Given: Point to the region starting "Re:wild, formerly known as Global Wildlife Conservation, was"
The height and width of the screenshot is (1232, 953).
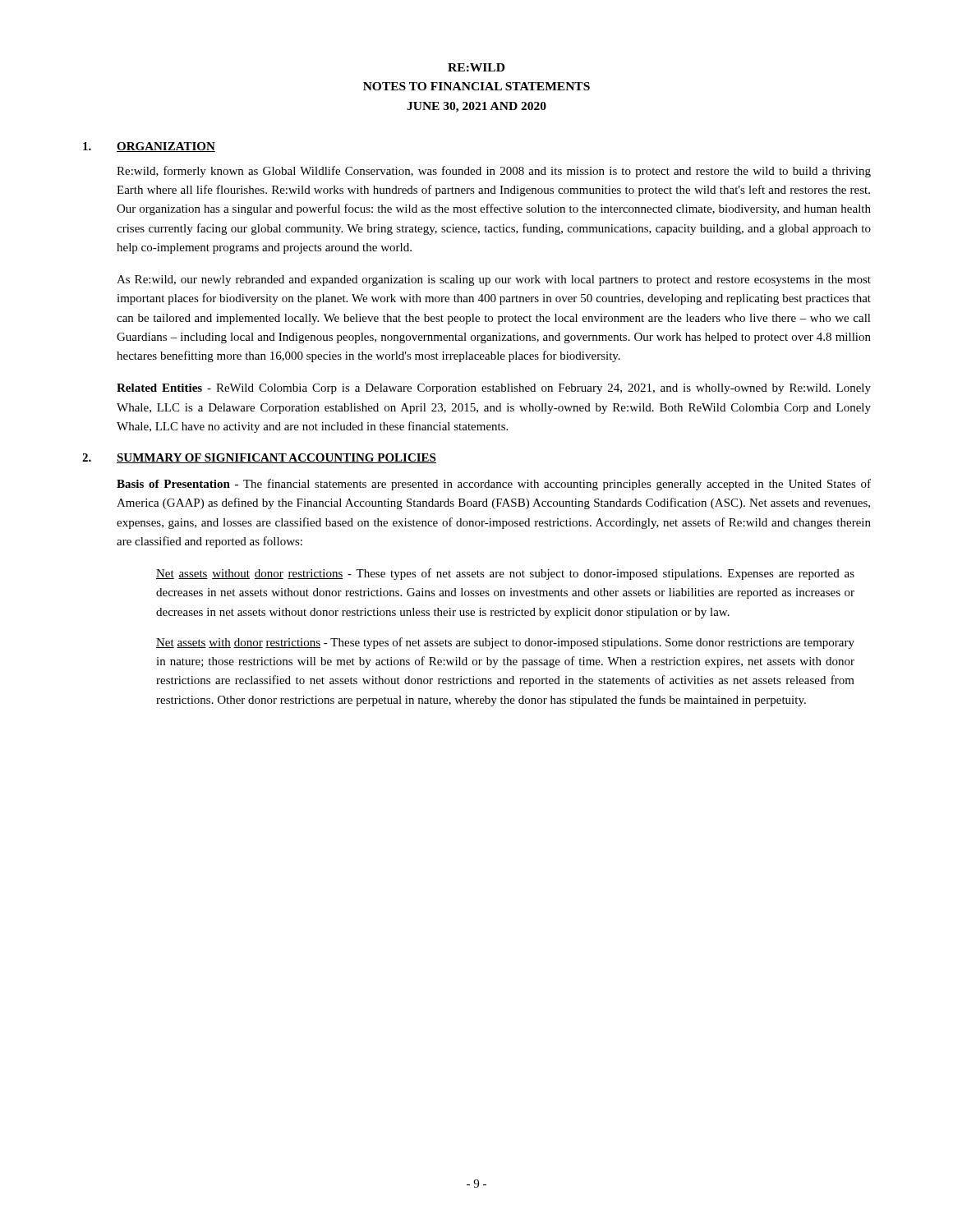Looking at the screenshot, I should pyautogui.click(x=494, y=209).
